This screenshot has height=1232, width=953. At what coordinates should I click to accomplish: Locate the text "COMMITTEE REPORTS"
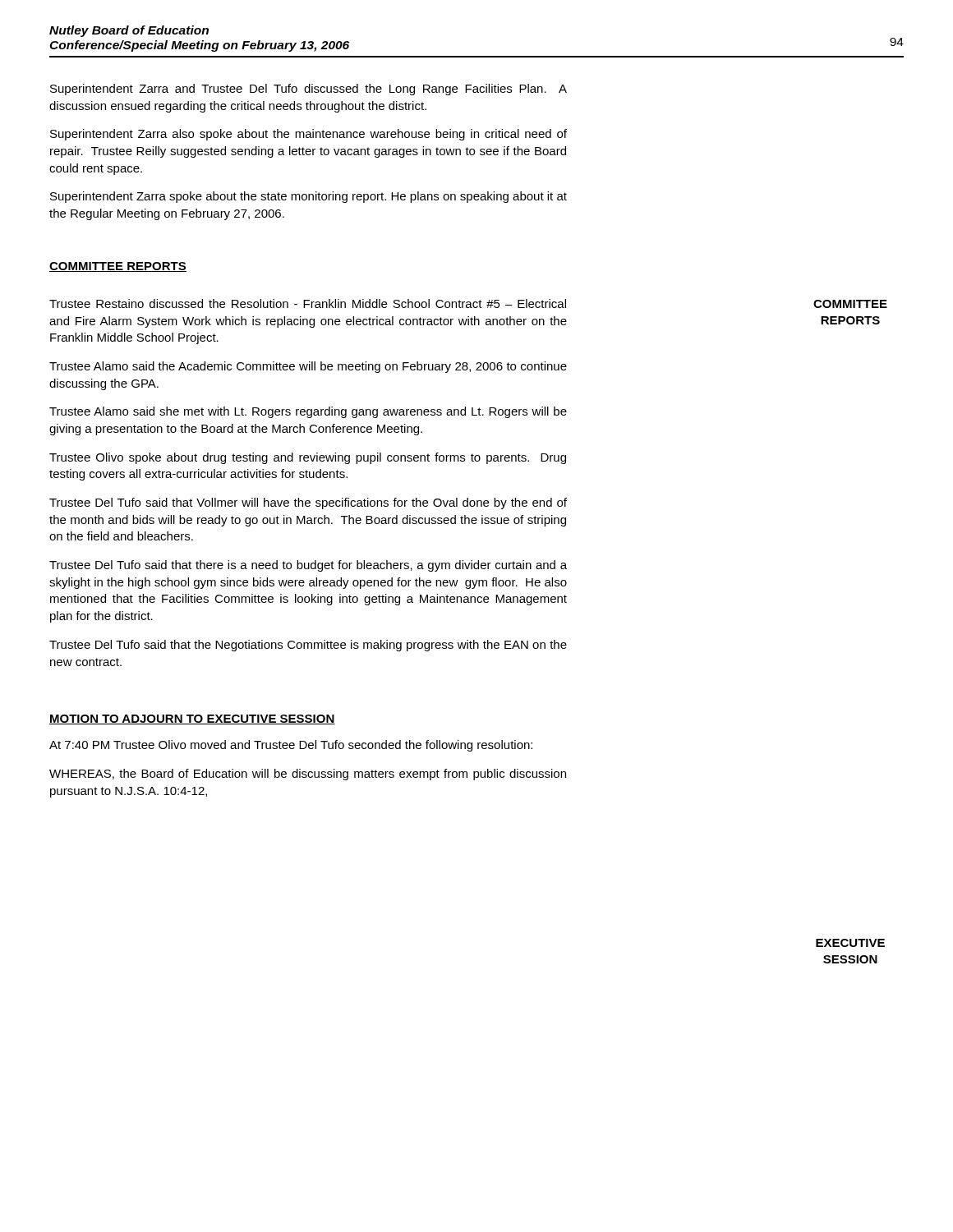(118, 266)
